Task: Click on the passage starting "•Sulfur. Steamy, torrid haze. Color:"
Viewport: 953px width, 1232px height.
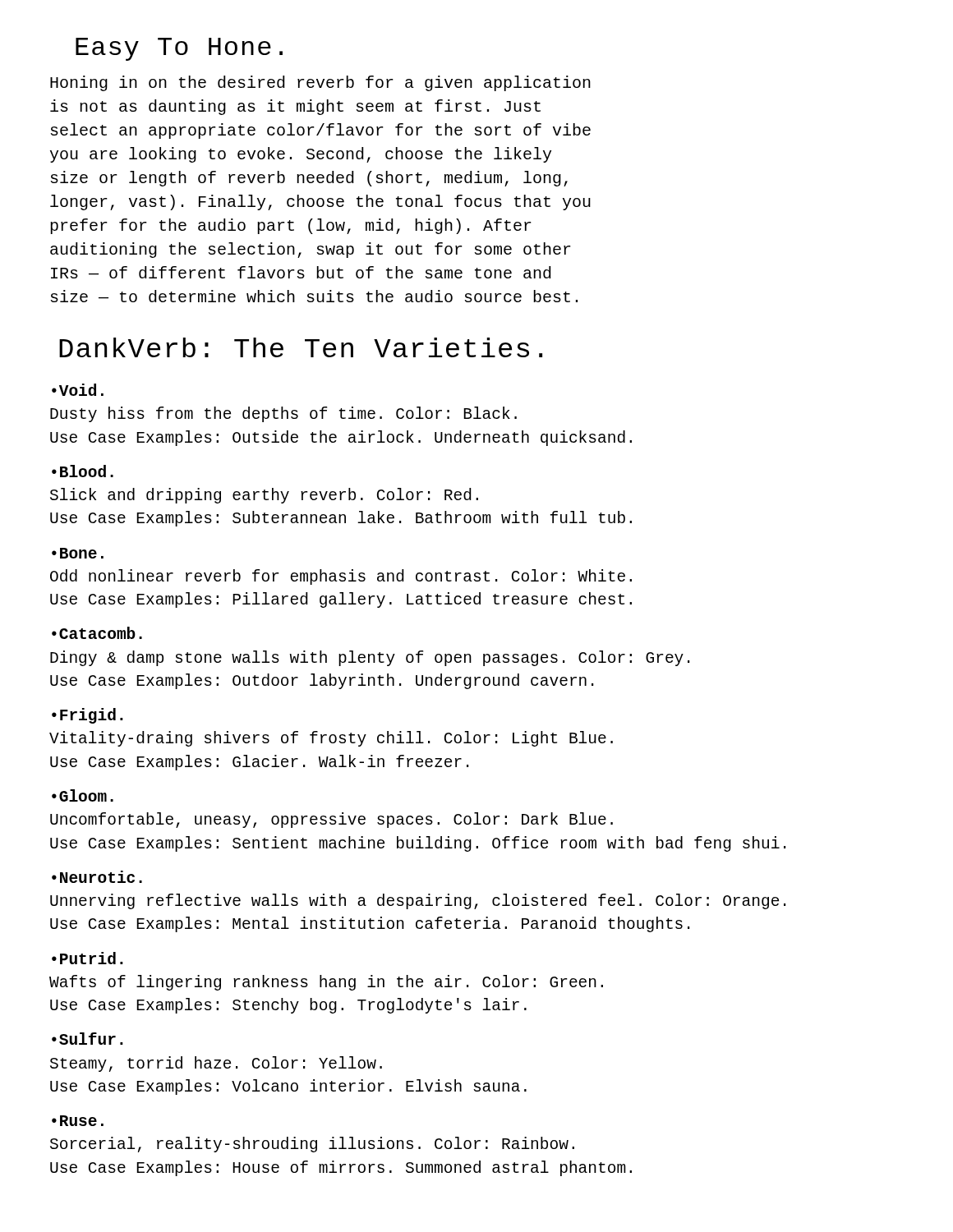Action: 290,1064
